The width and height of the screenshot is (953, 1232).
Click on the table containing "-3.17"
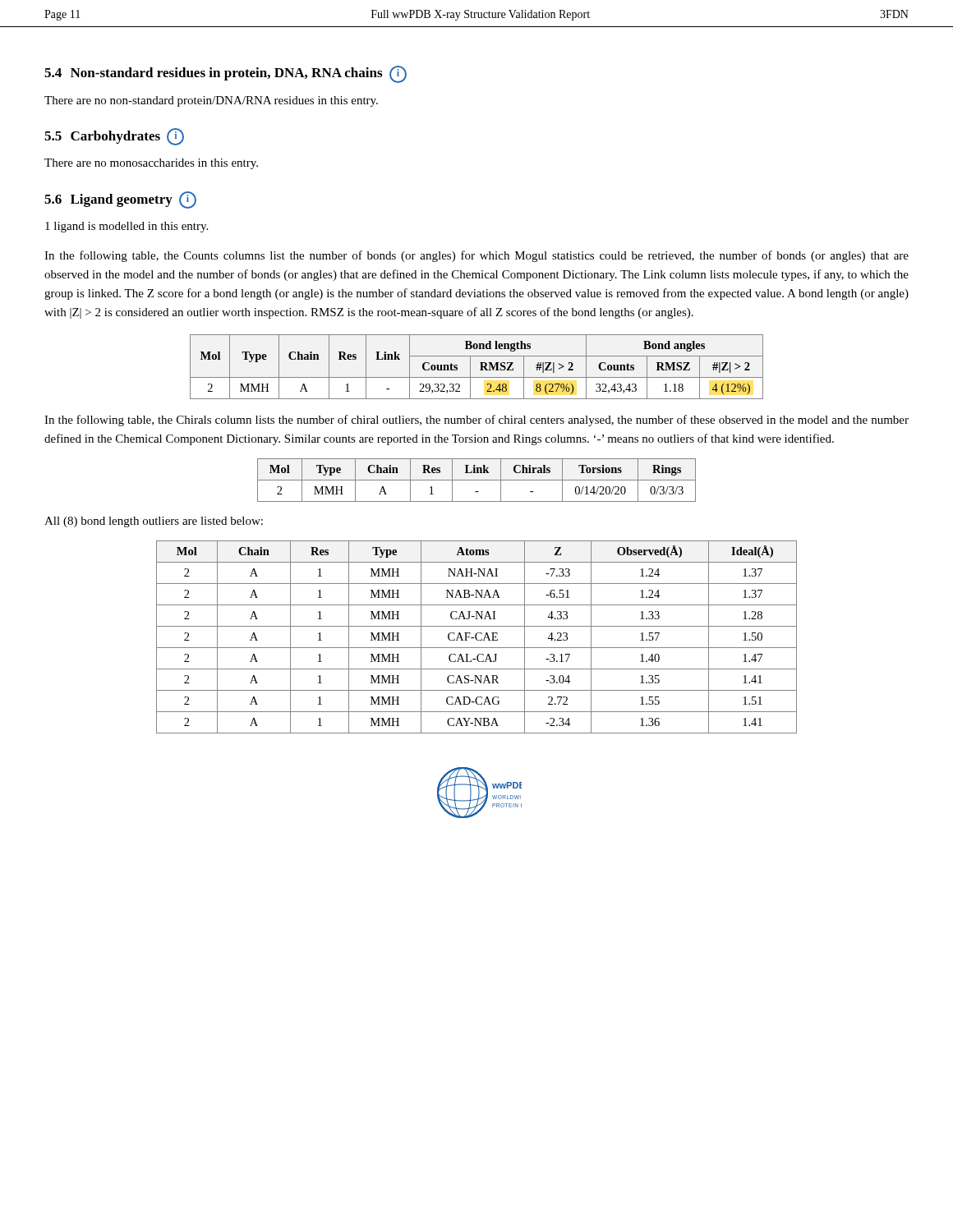[476, 637]
